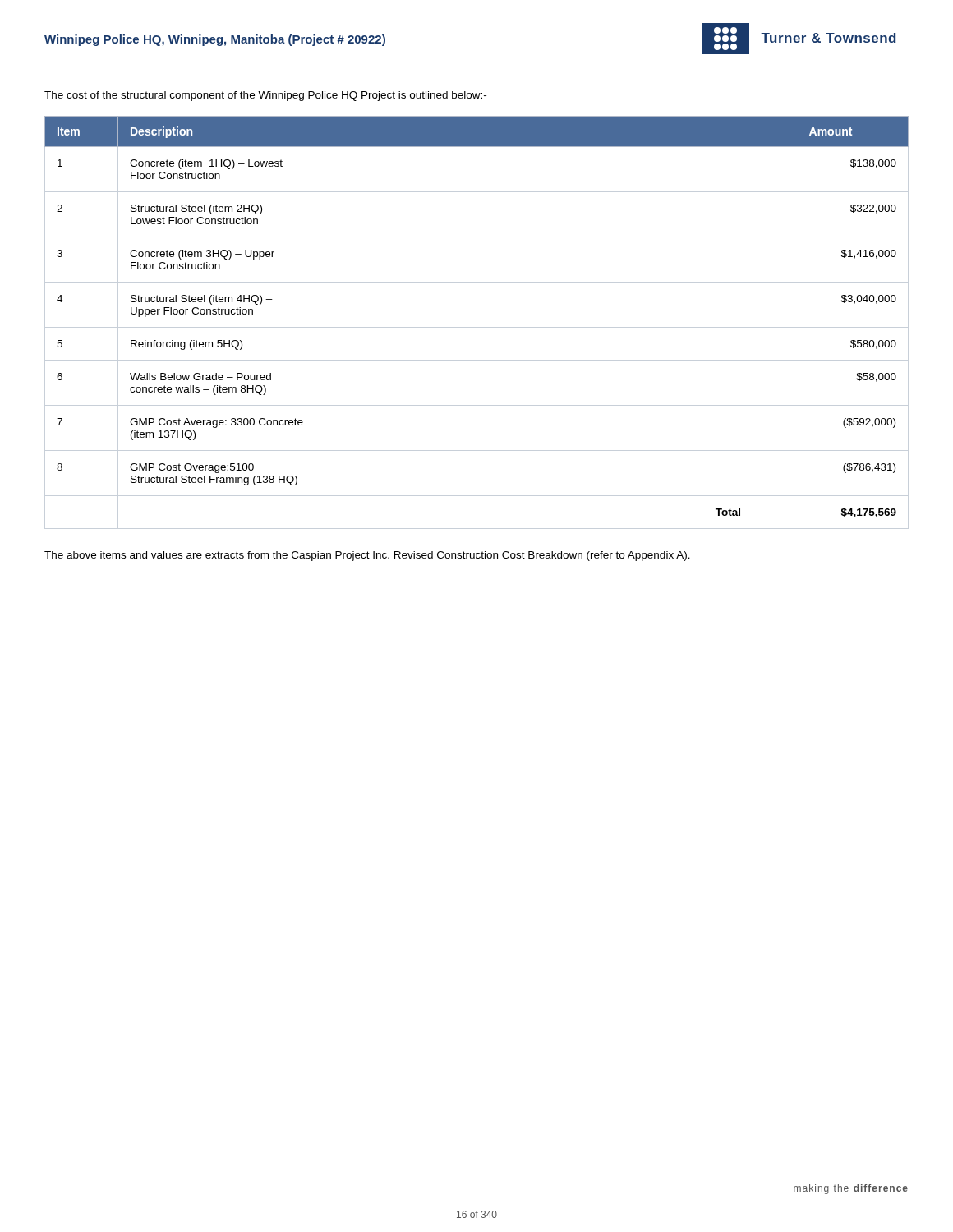This screenshot has height=1232, width=953.
Task: Click on the text block that reads "The above items and values are extracts"
Action: (367, 555)
